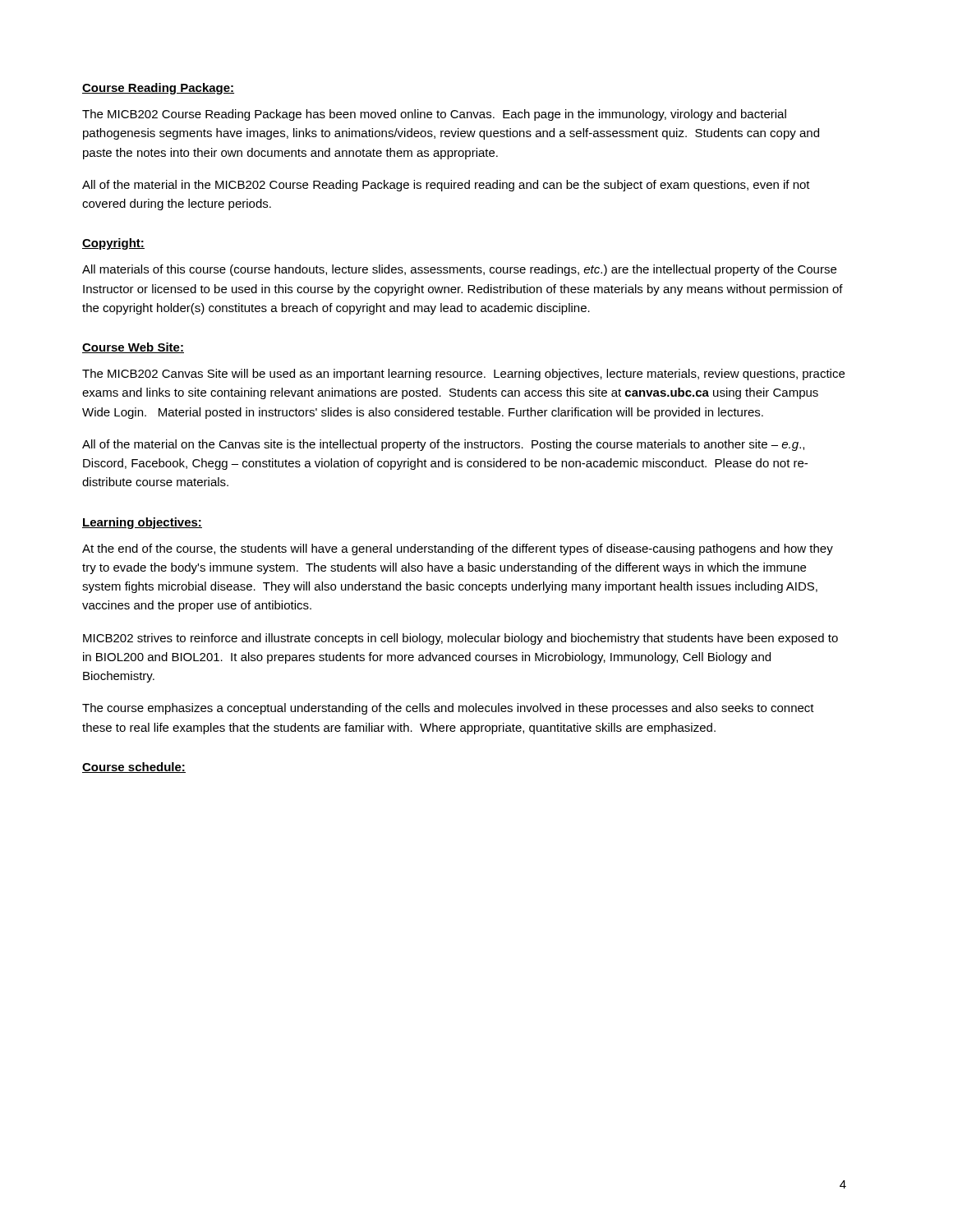Screen dimensions: 1232x953
Task: Locate the passage starting "Learning objectives:"
Action: click(x=142, y=522)
